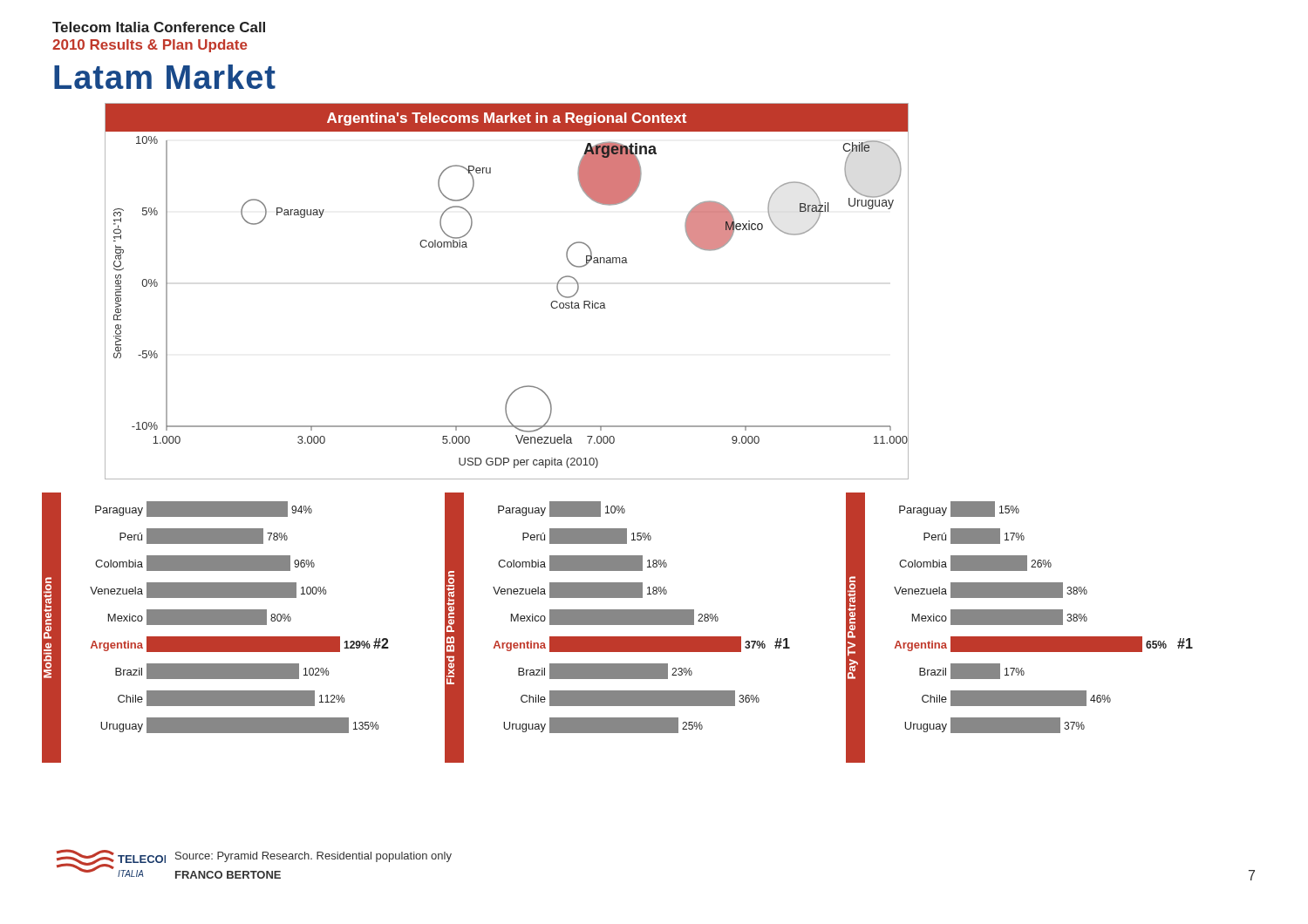Click on the scatter plot
This screenshot has width=1308, height=924.
[x=506, y=290]
